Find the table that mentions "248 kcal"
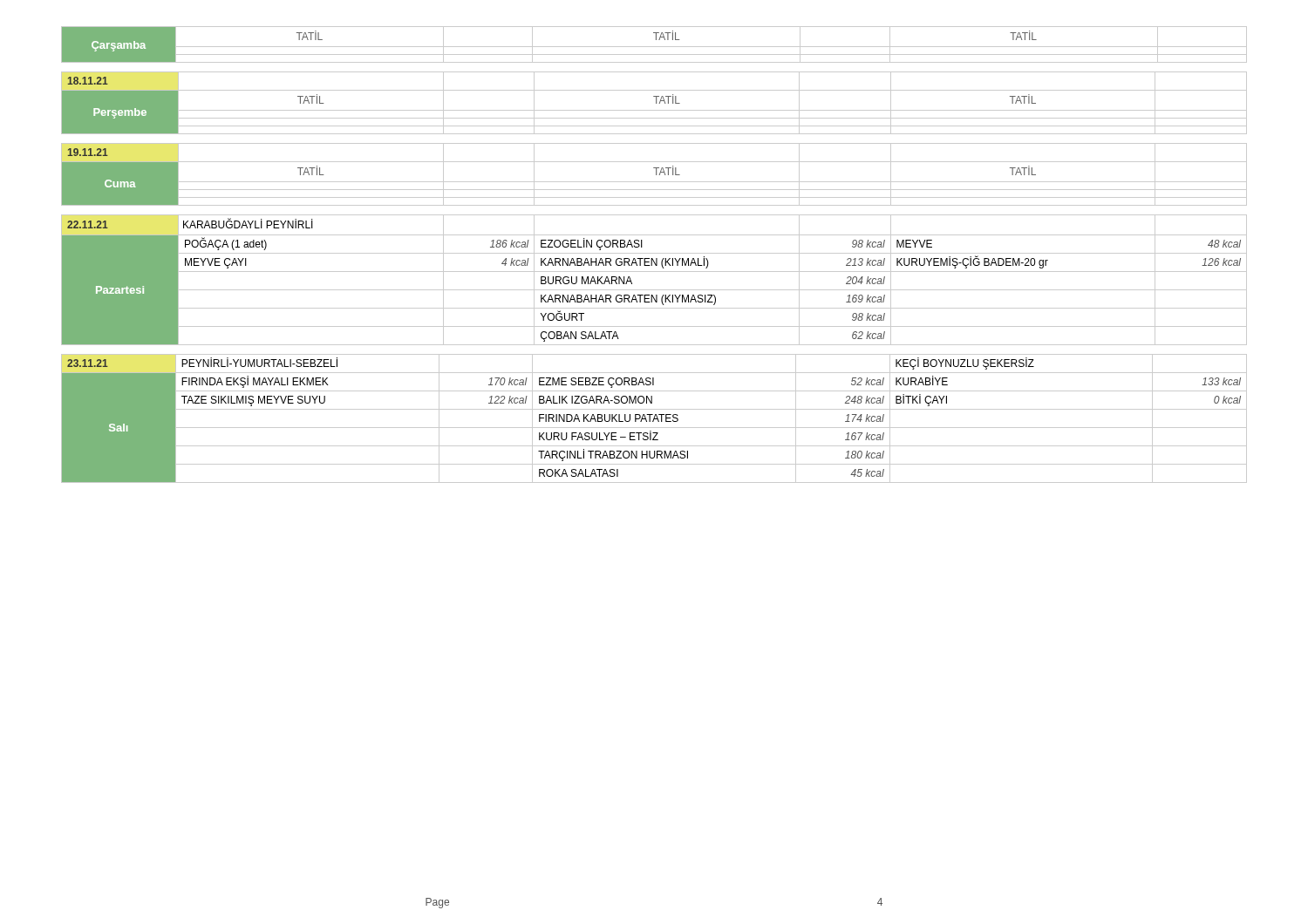The width and height of the screenshot is (1308, 924). 654,418
